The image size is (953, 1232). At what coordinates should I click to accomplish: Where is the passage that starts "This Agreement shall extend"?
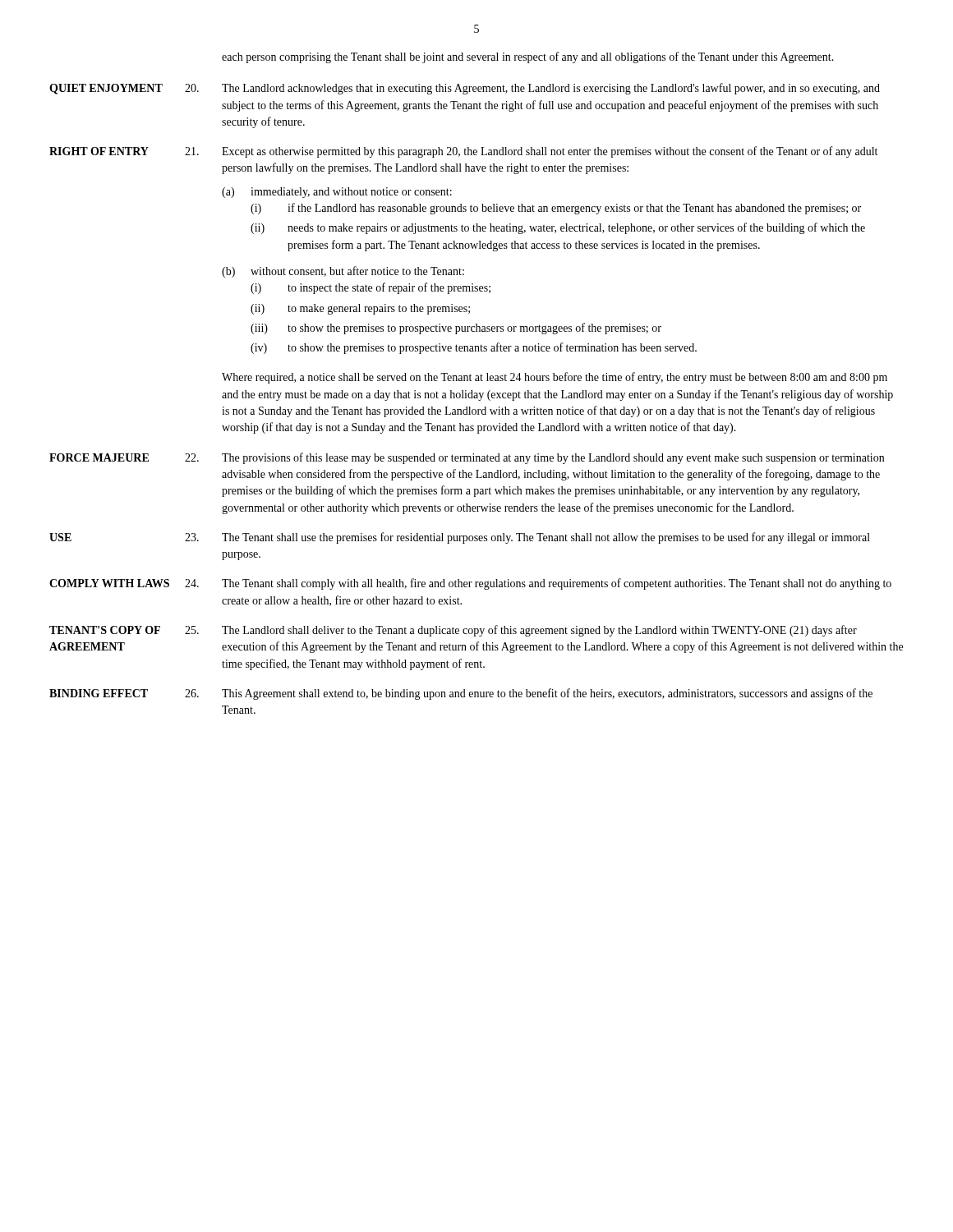[x=547, y=702]
